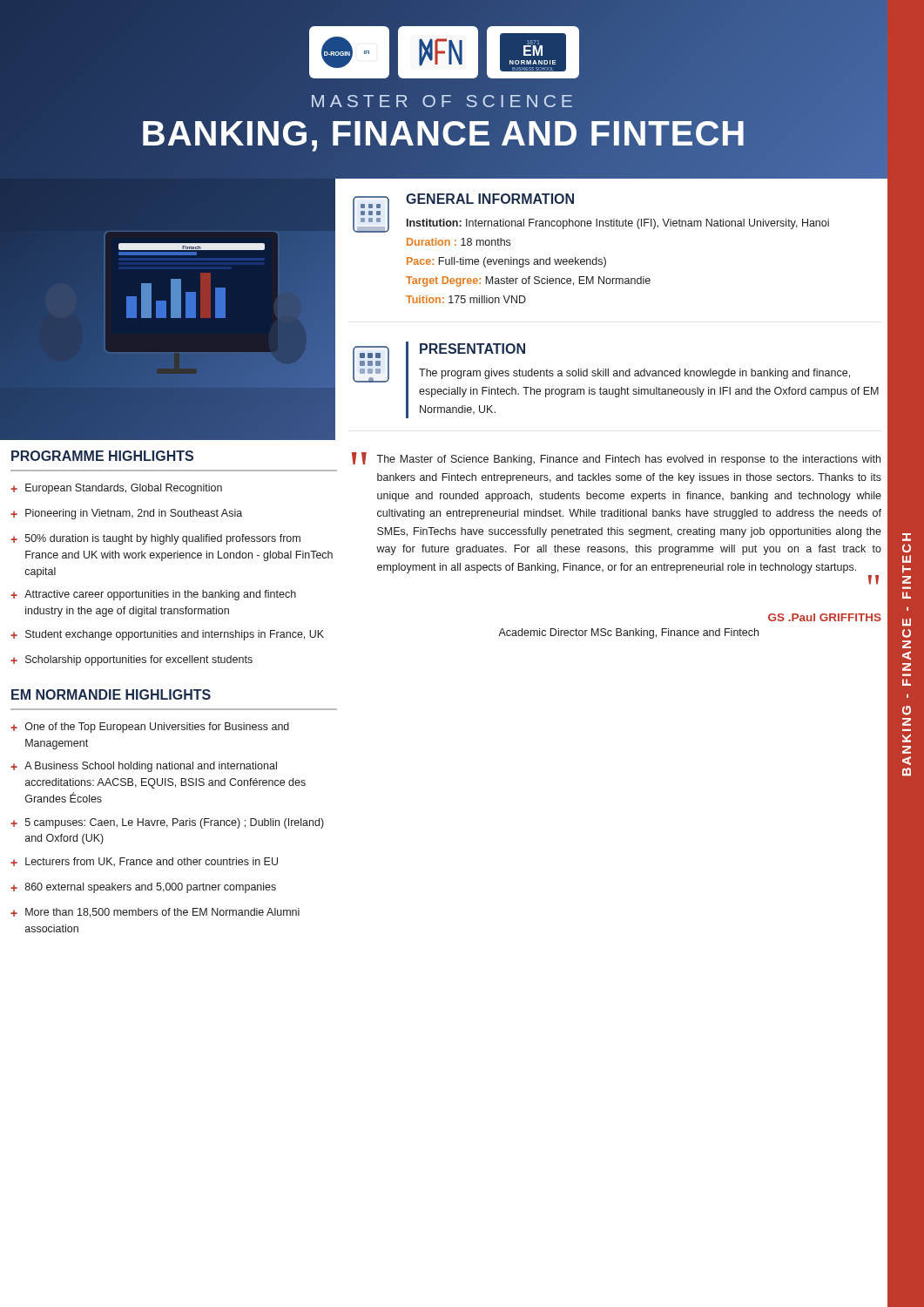Point to the block starting "+ Scholarship opportunities"
Image resolution: width=924 pixels, height=1307 pixels.
(x=132, y=661)
